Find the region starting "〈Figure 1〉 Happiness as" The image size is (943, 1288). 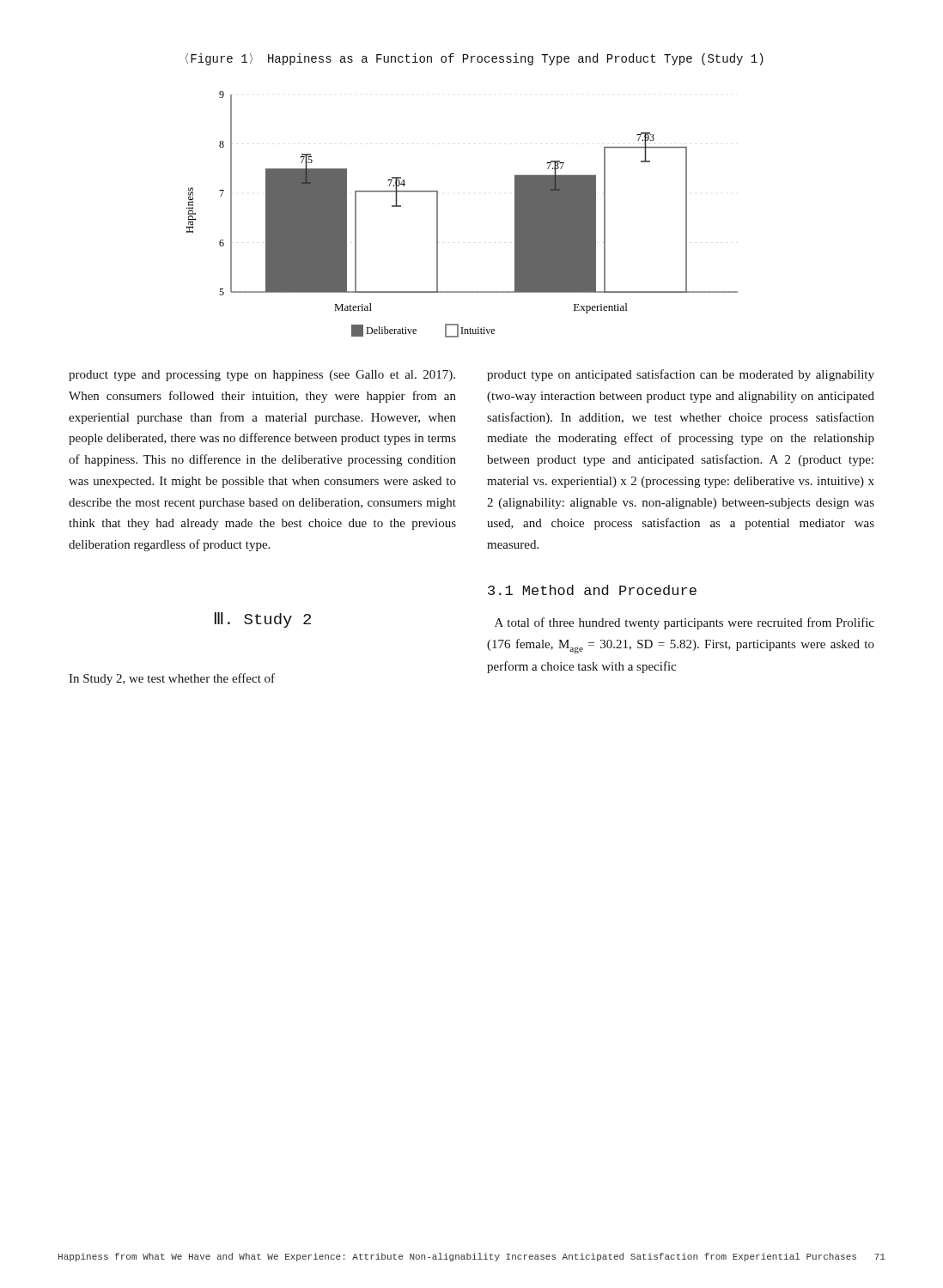click(x=472, y=59)
